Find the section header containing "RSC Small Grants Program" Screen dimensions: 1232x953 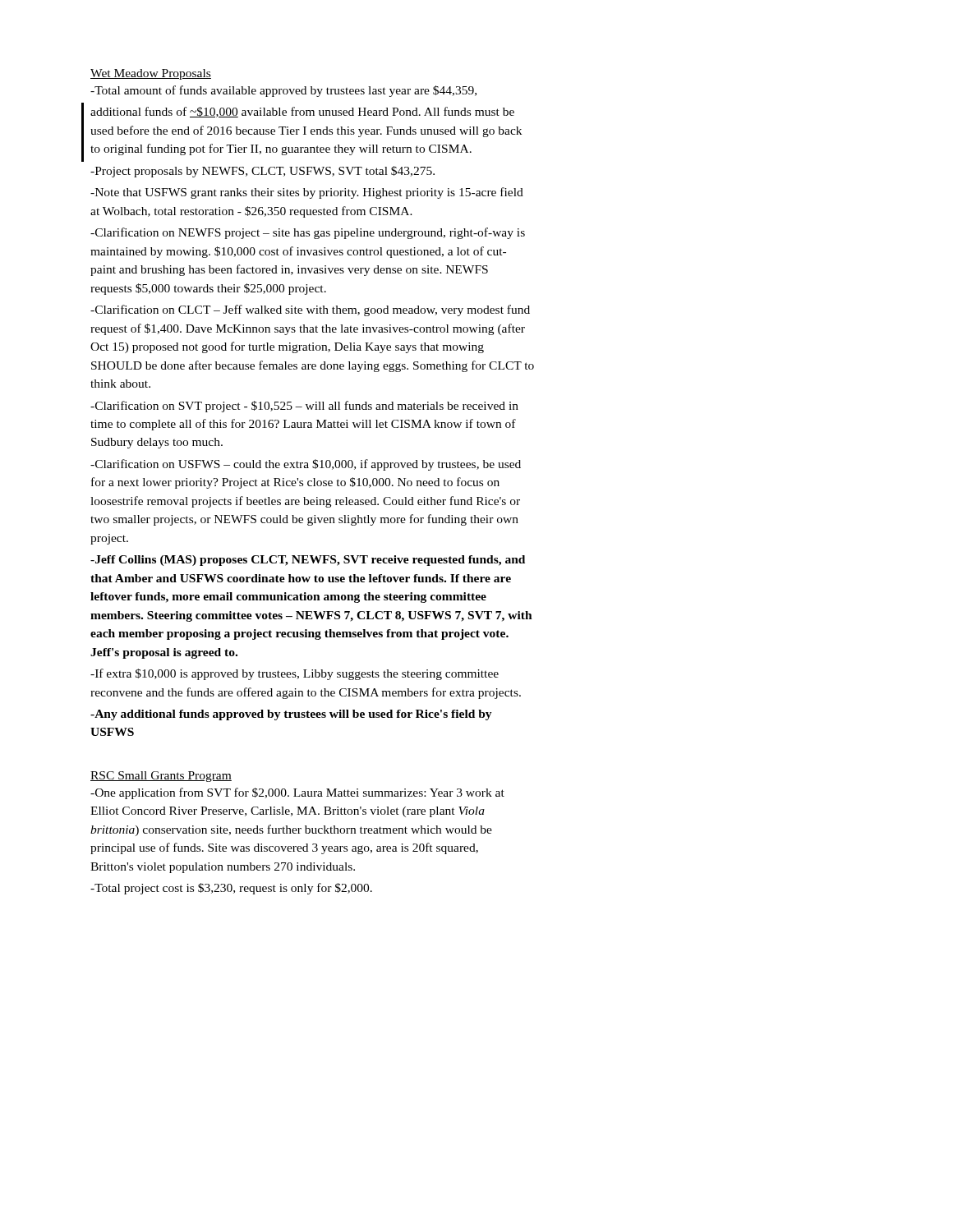[x=161, y=775]
